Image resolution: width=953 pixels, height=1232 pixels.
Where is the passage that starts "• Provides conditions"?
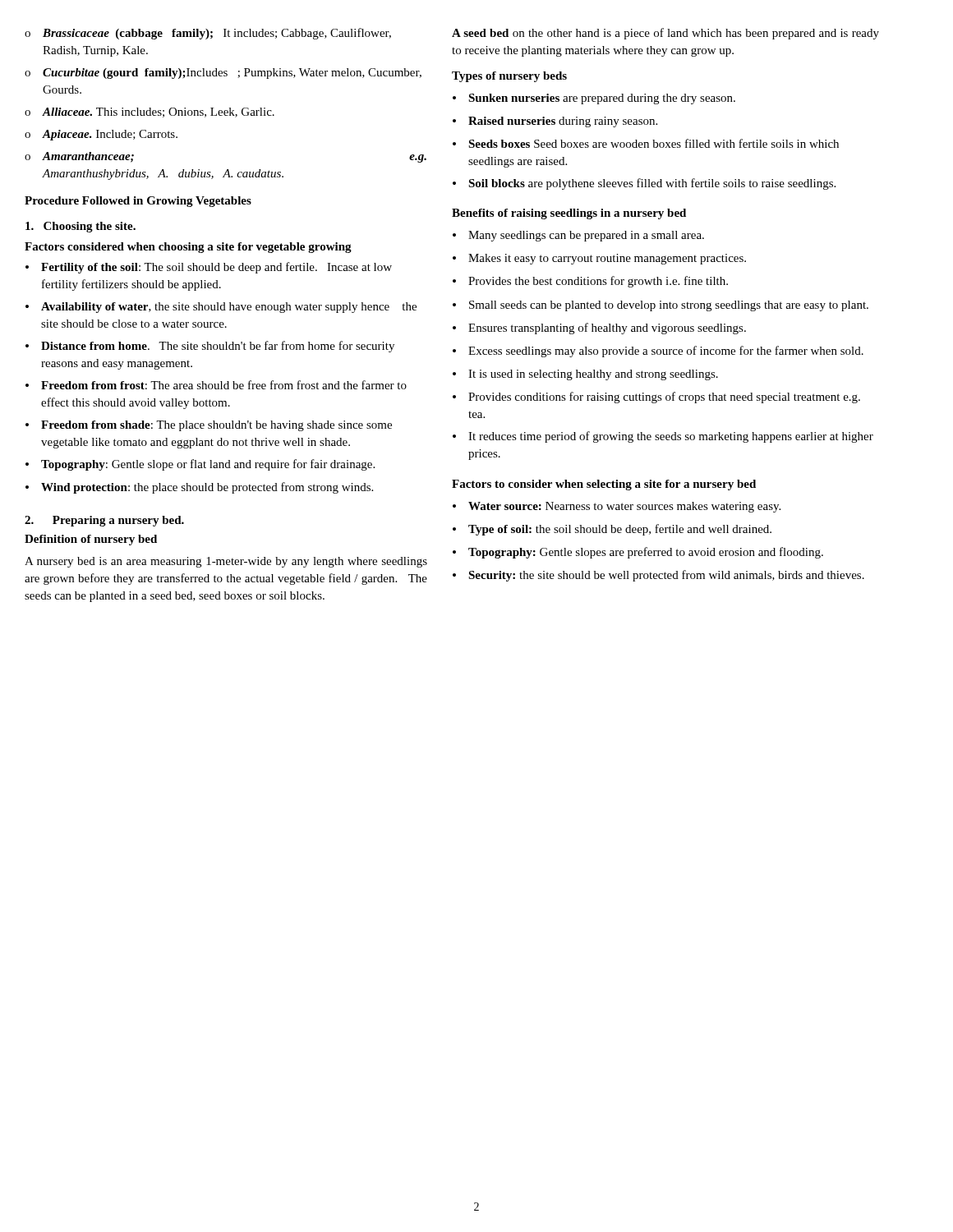tap(665, 406)
